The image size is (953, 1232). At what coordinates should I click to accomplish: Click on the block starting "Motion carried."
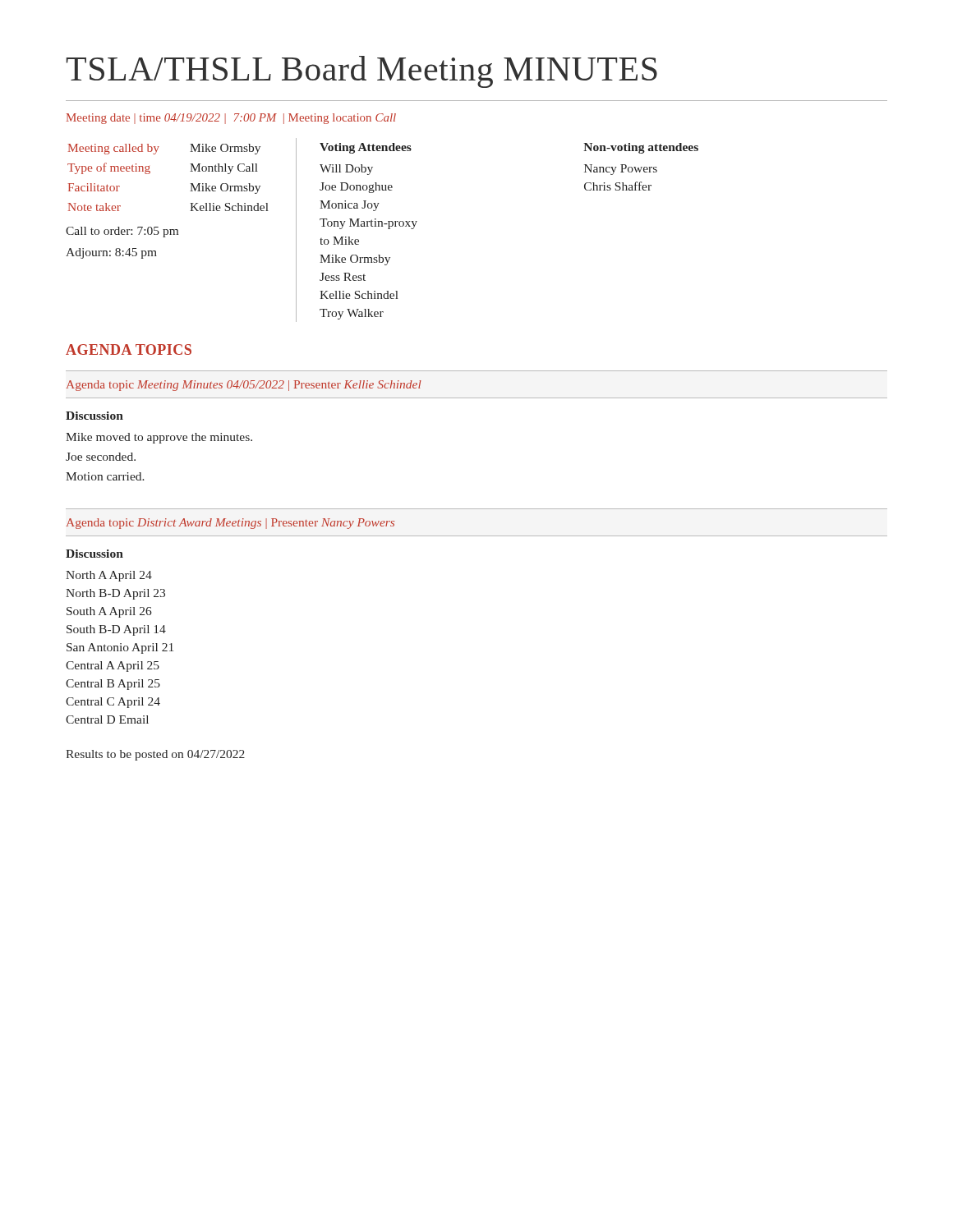(x=105, y=476)
